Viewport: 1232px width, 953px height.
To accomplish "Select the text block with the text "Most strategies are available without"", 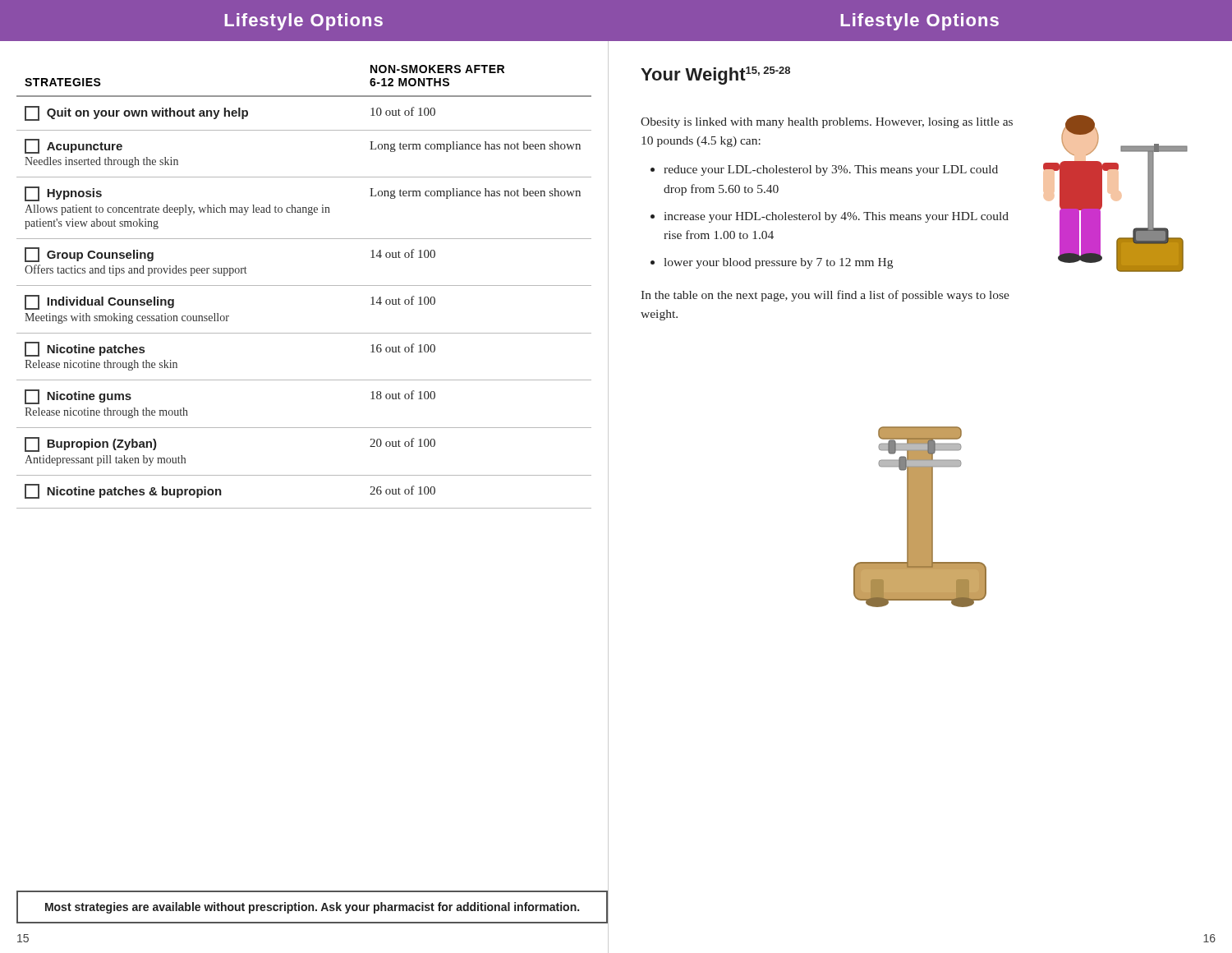I will point(312,907).
